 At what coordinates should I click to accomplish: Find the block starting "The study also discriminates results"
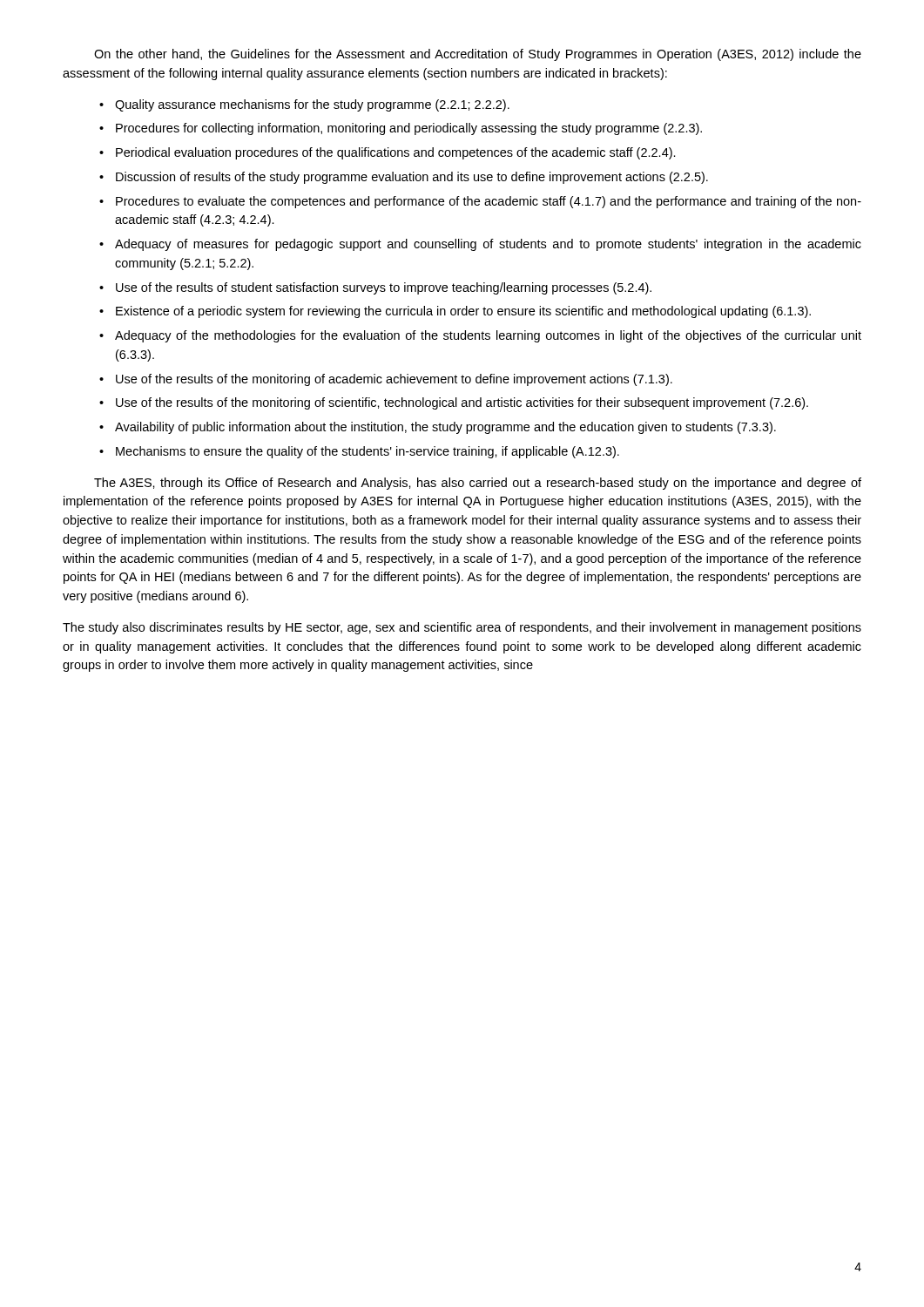point(462,646)
